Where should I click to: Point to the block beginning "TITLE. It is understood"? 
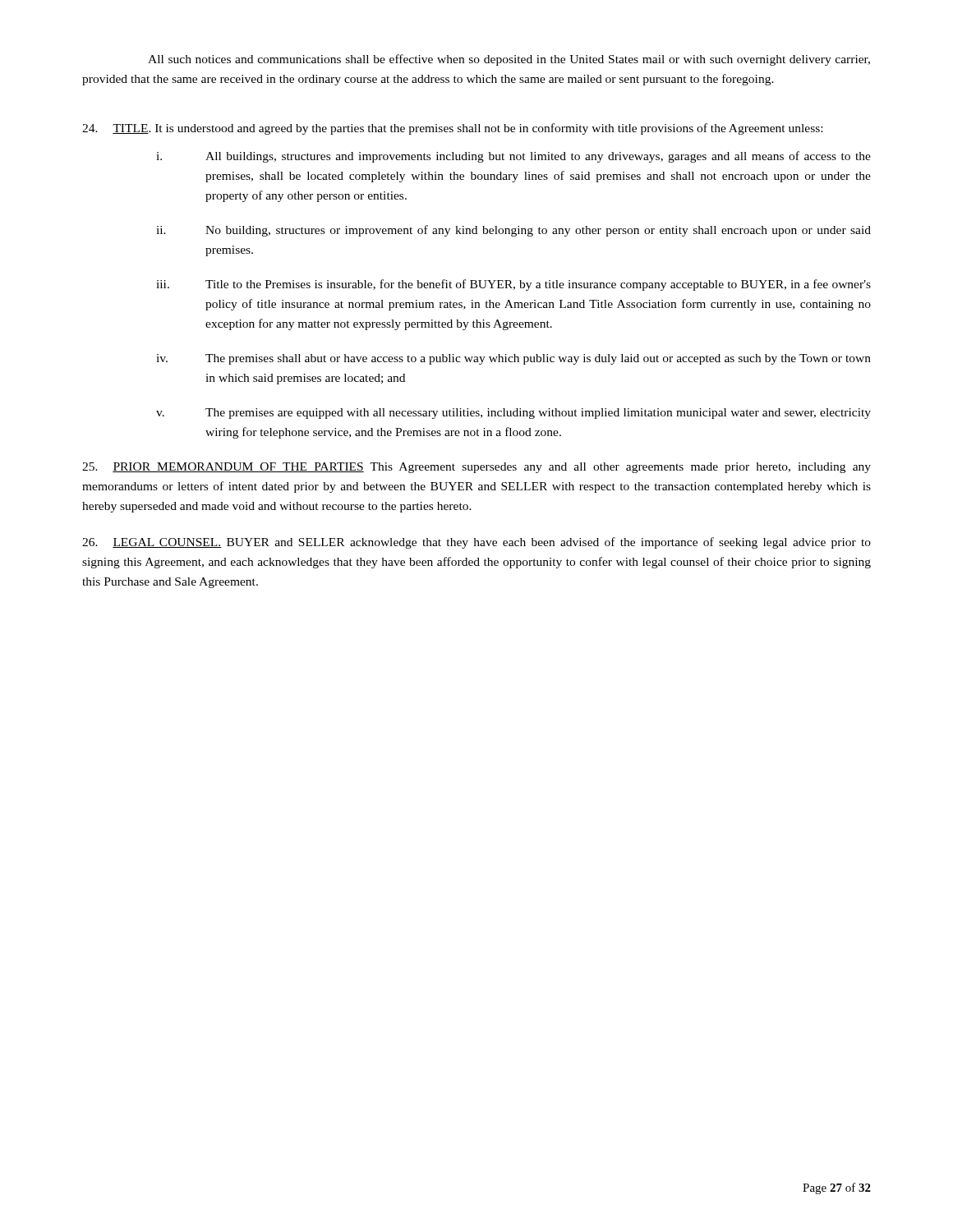pos(453,128)
